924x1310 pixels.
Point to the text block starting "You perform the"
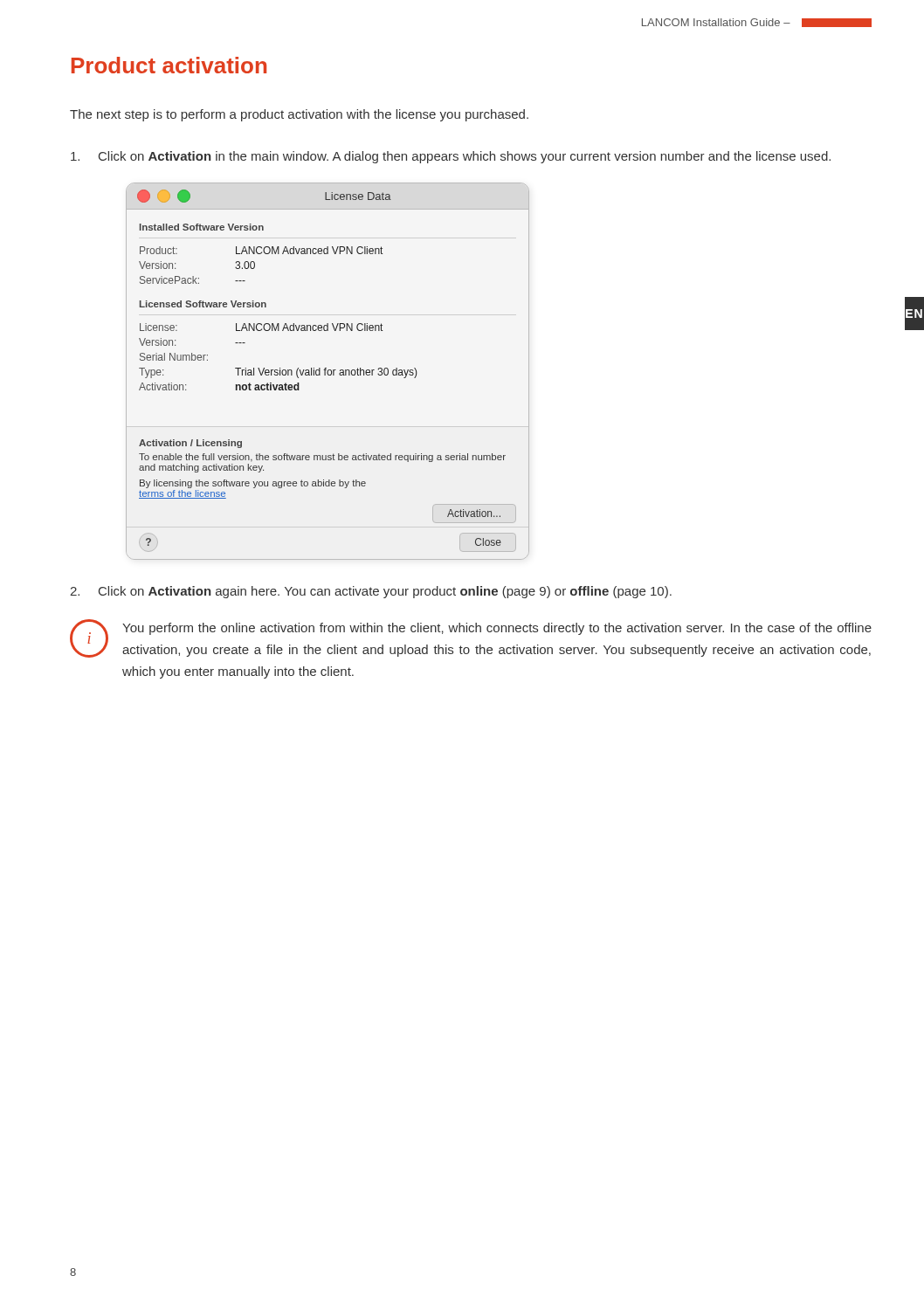(x=497, y=649)
